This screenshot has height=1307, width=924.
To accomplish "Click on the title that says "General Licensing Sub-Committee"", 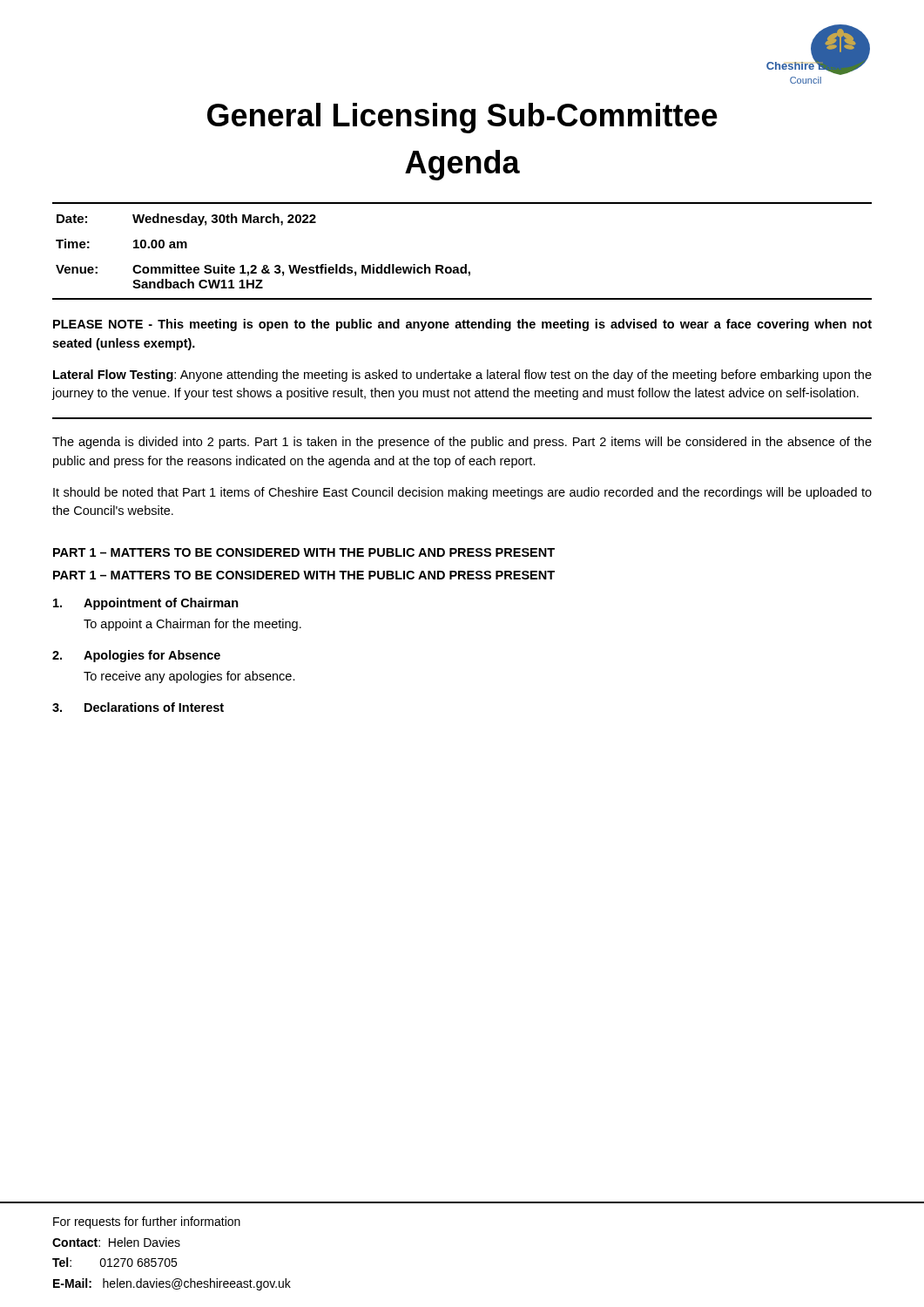I will click(x=462, y=115).
